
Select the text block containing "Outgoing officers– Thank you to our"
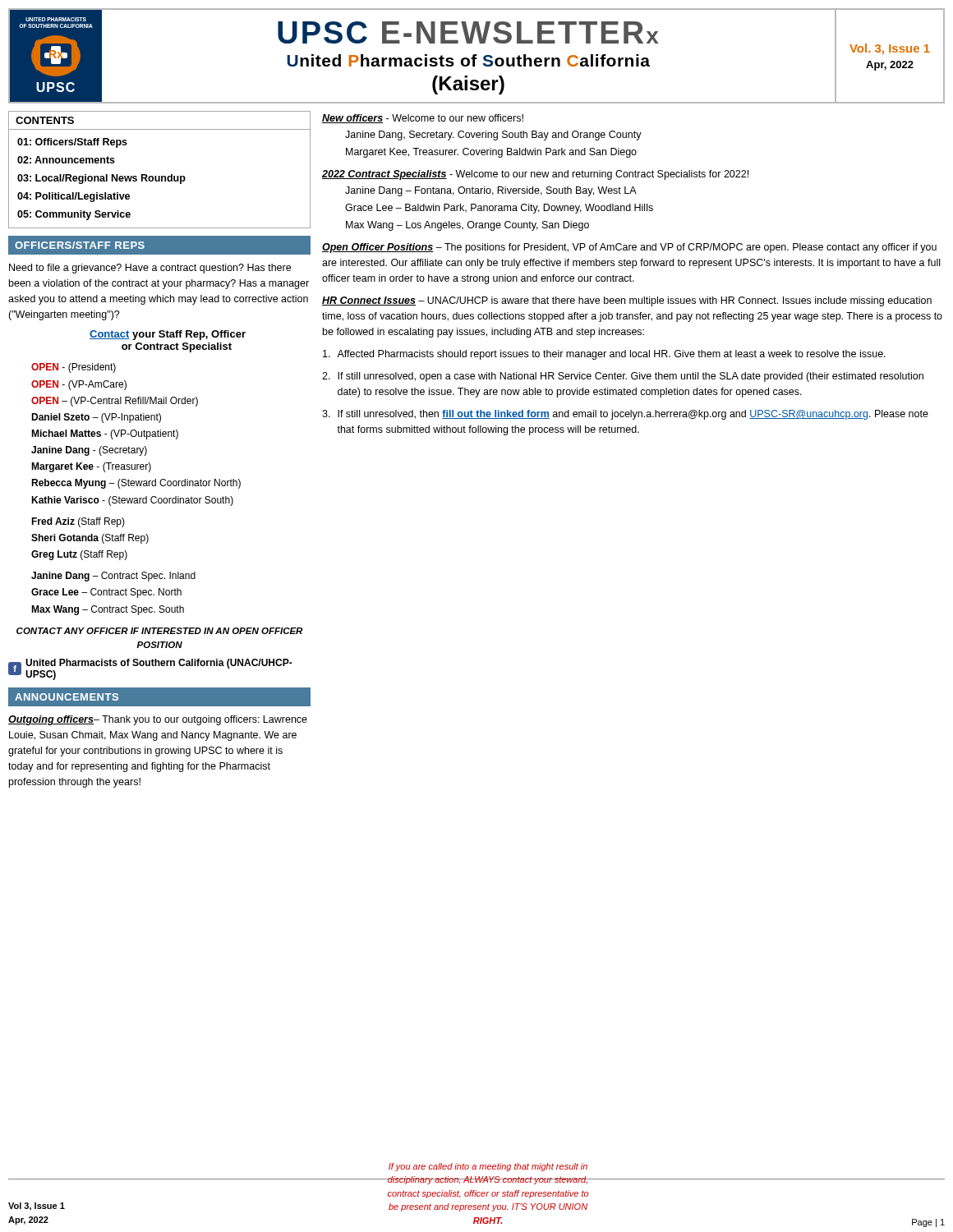coord(158,751)
